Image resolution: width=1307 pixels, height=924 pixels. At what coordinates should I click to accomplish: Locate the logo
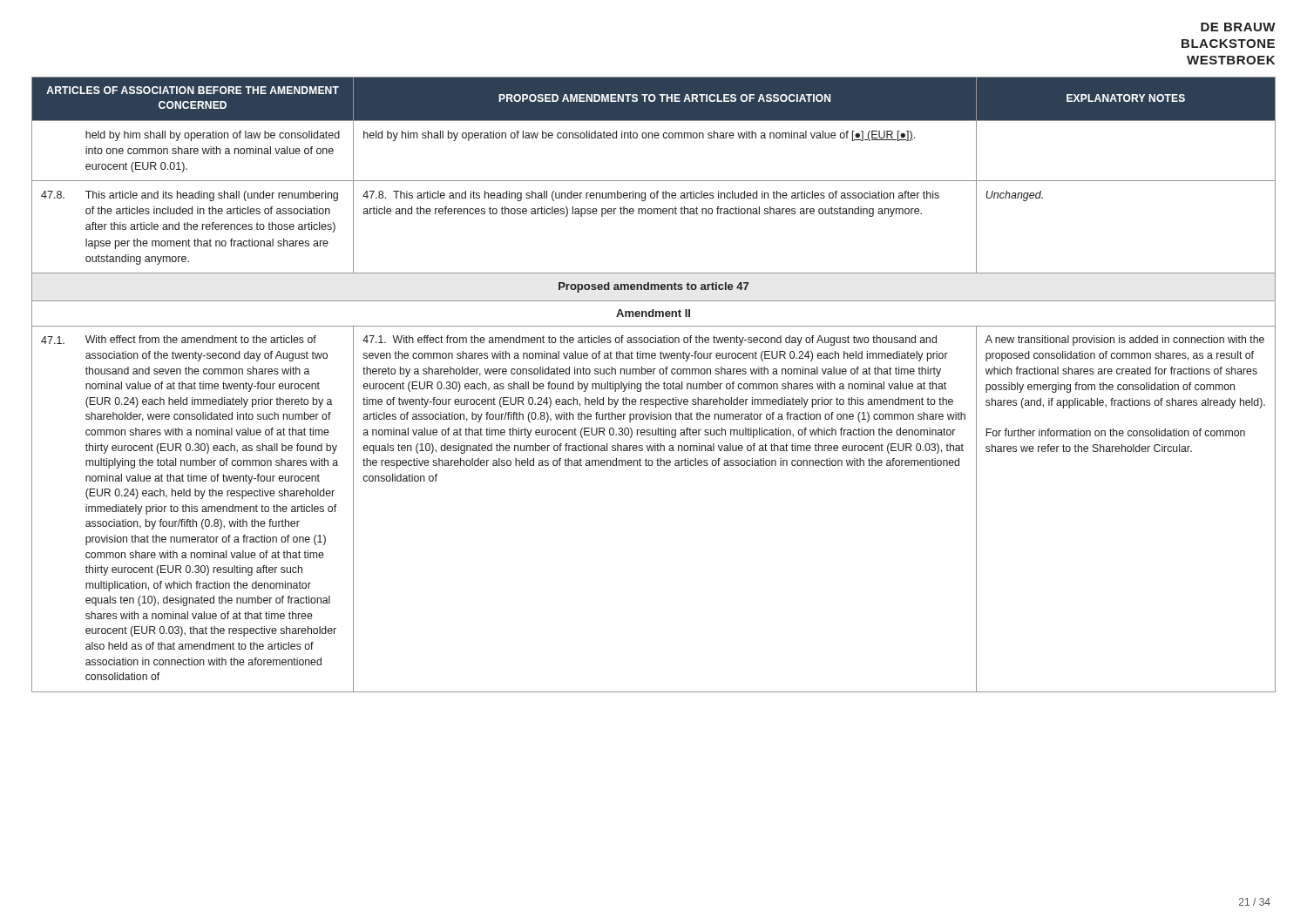[1226, 44]
